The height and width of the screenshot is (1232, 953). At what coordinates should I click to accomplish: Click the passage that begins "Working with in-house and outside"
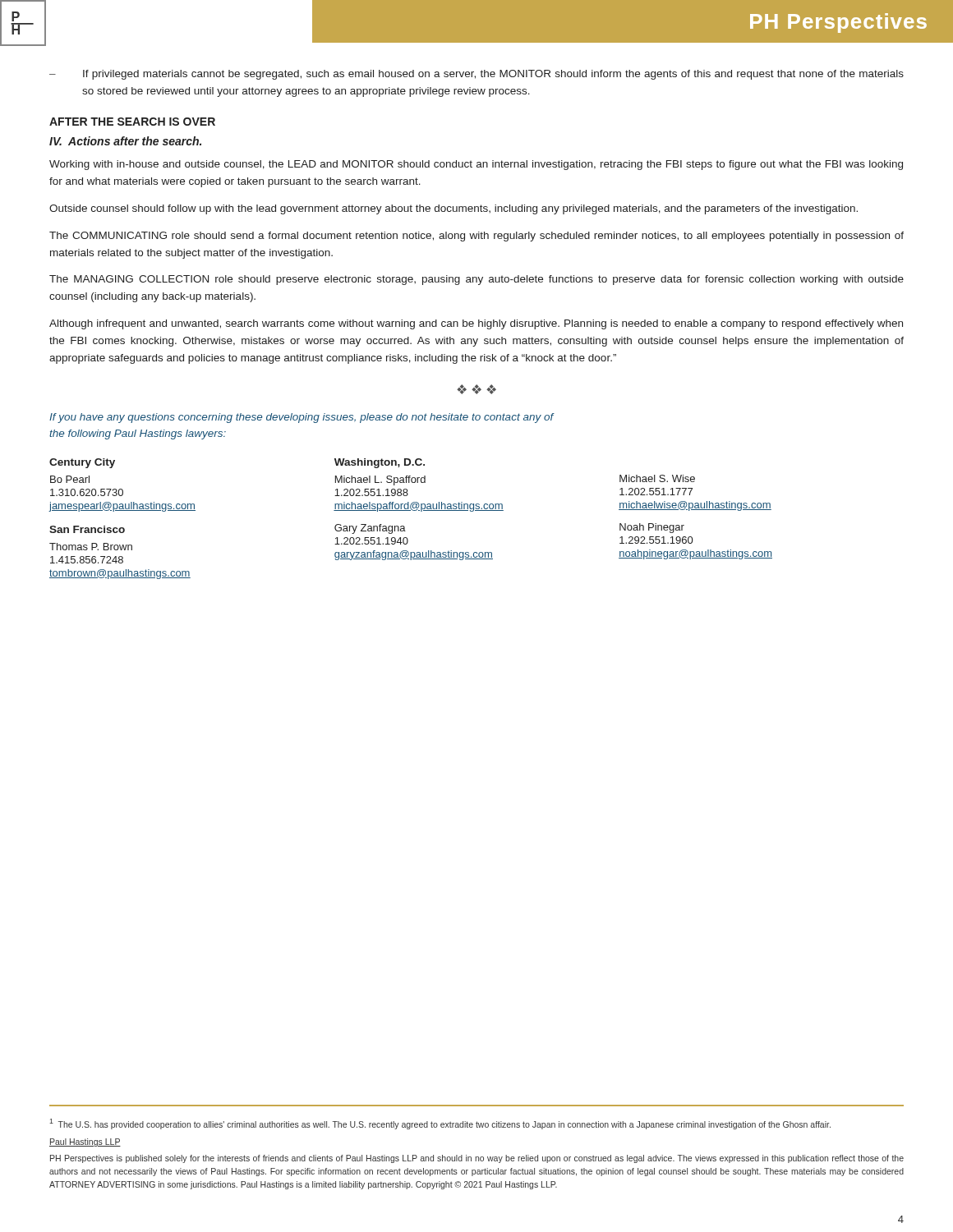tap(476, 172)
